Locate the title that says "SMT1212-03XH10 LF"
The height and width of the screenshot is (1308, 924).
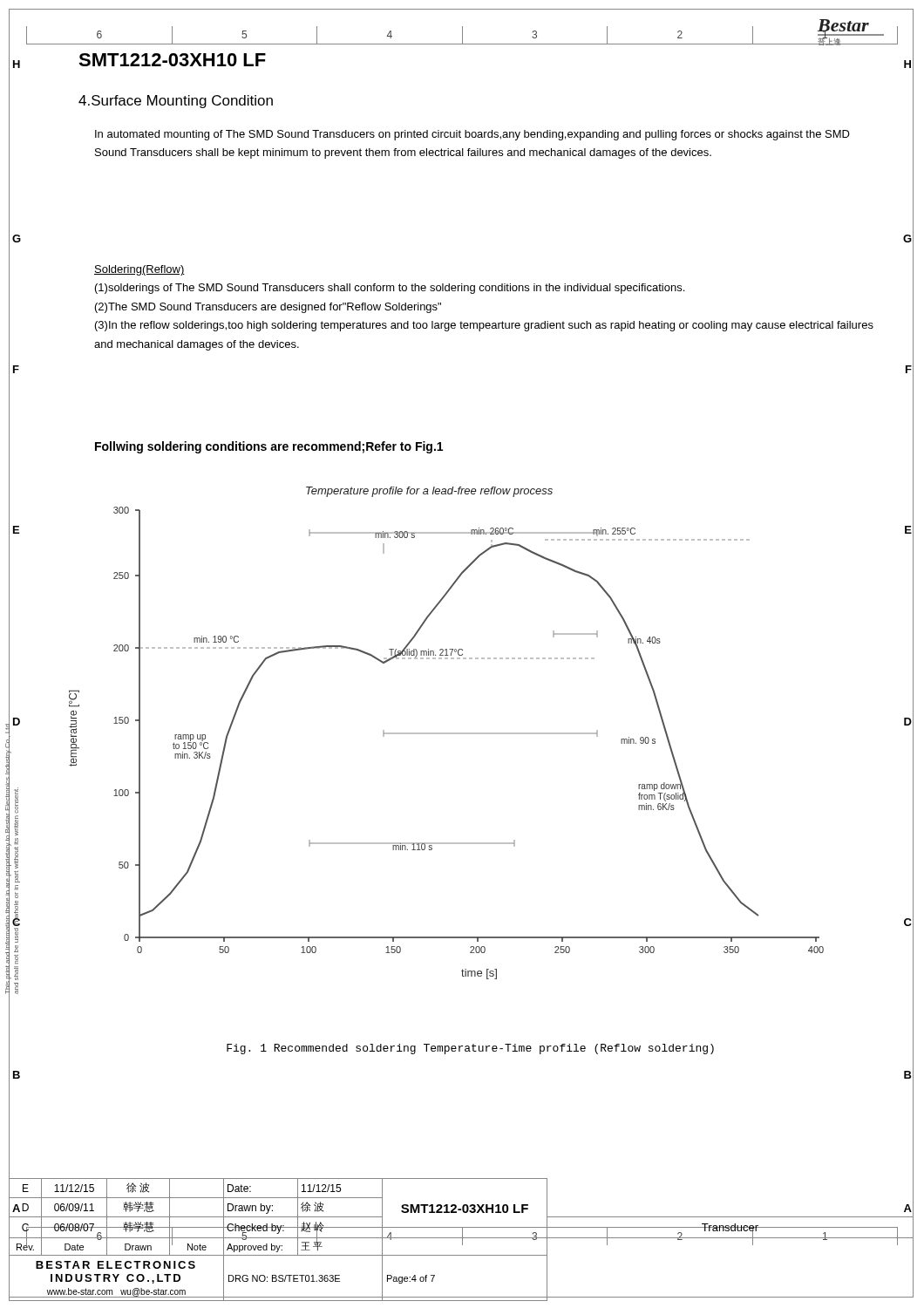click(172, 60)
